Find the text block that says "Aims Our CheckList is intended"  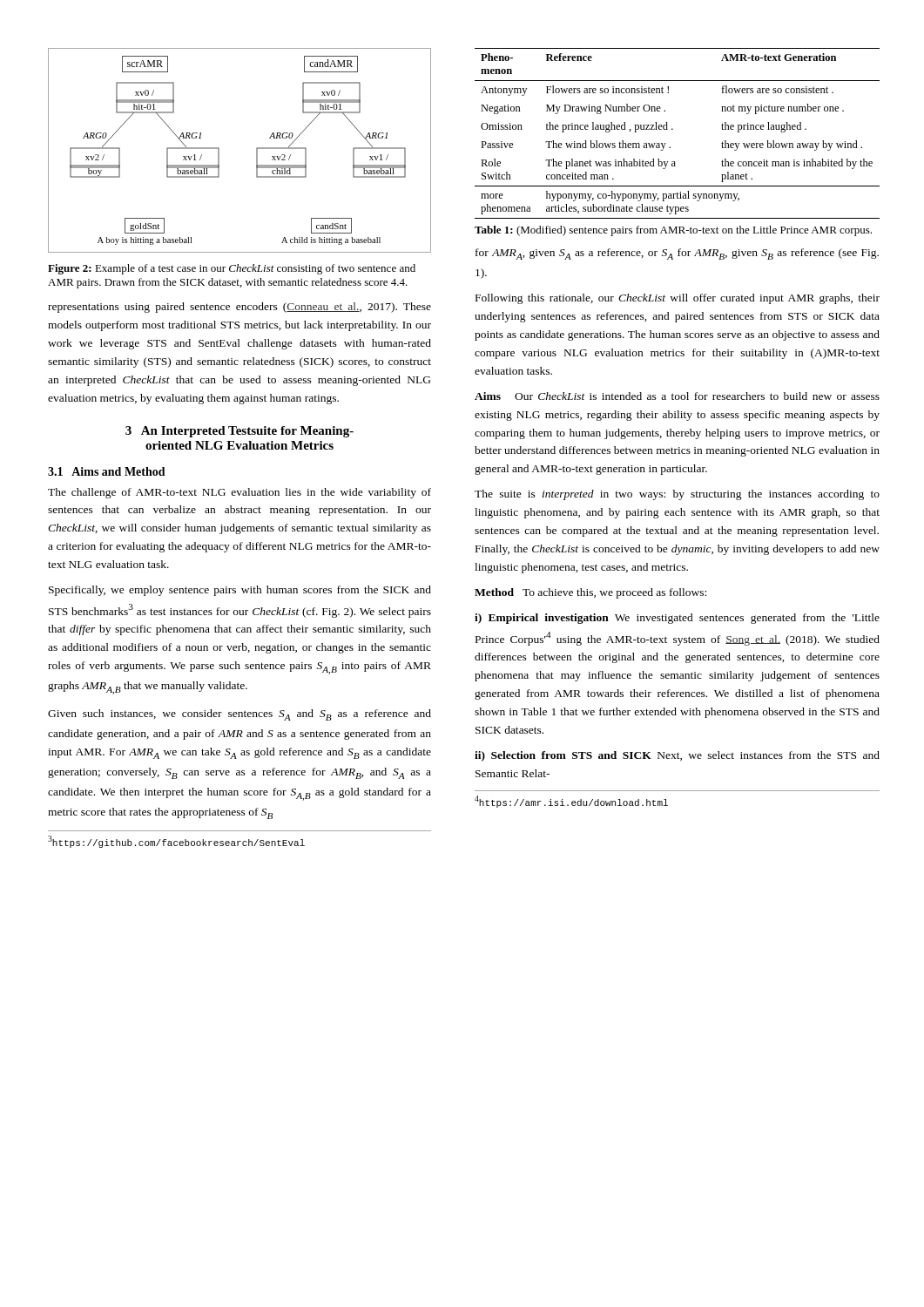pyautogui.click(x=677, y=432)
